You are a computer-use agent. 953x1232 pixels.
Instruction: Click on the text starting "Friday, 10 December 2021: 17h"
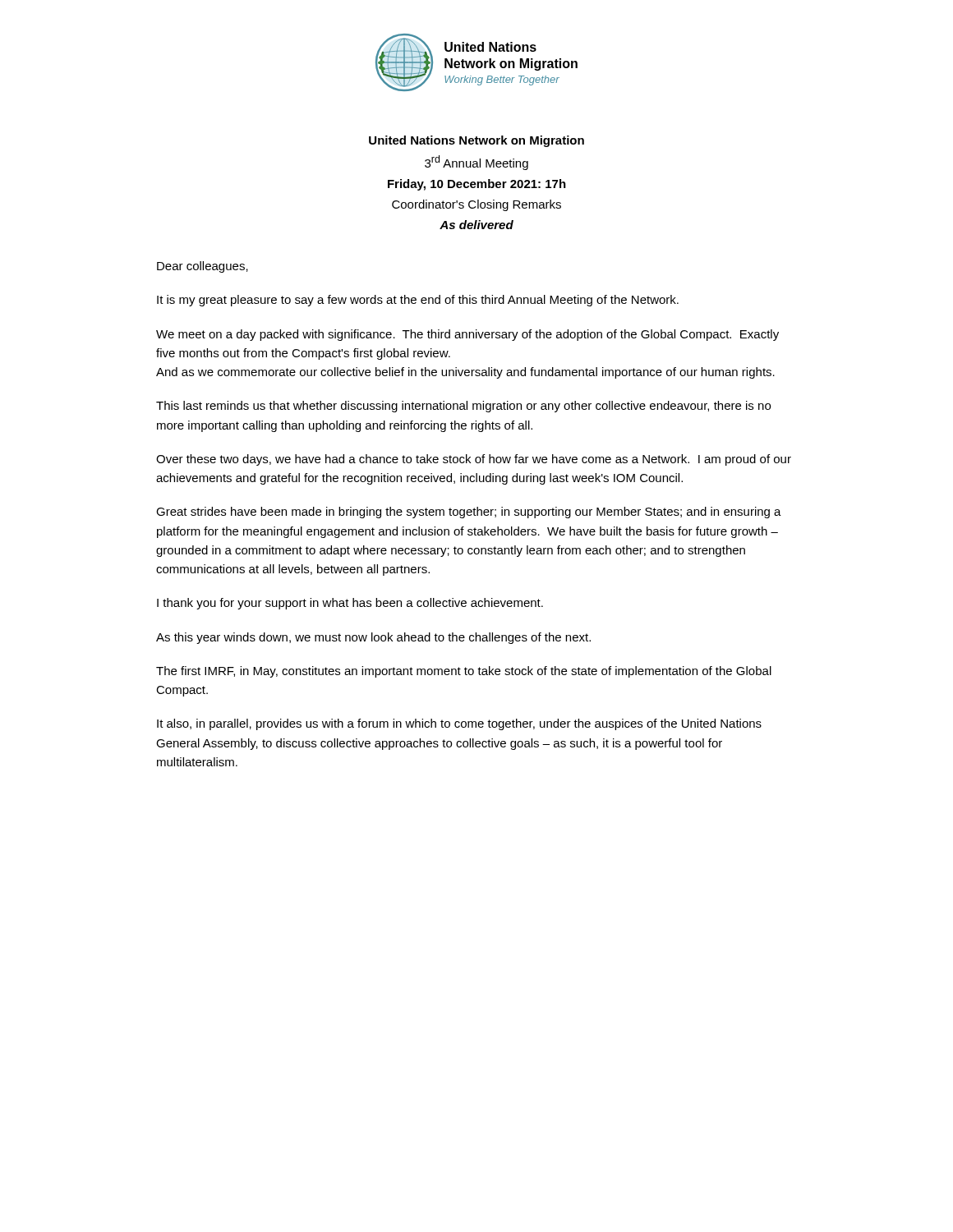pos(476,184)
